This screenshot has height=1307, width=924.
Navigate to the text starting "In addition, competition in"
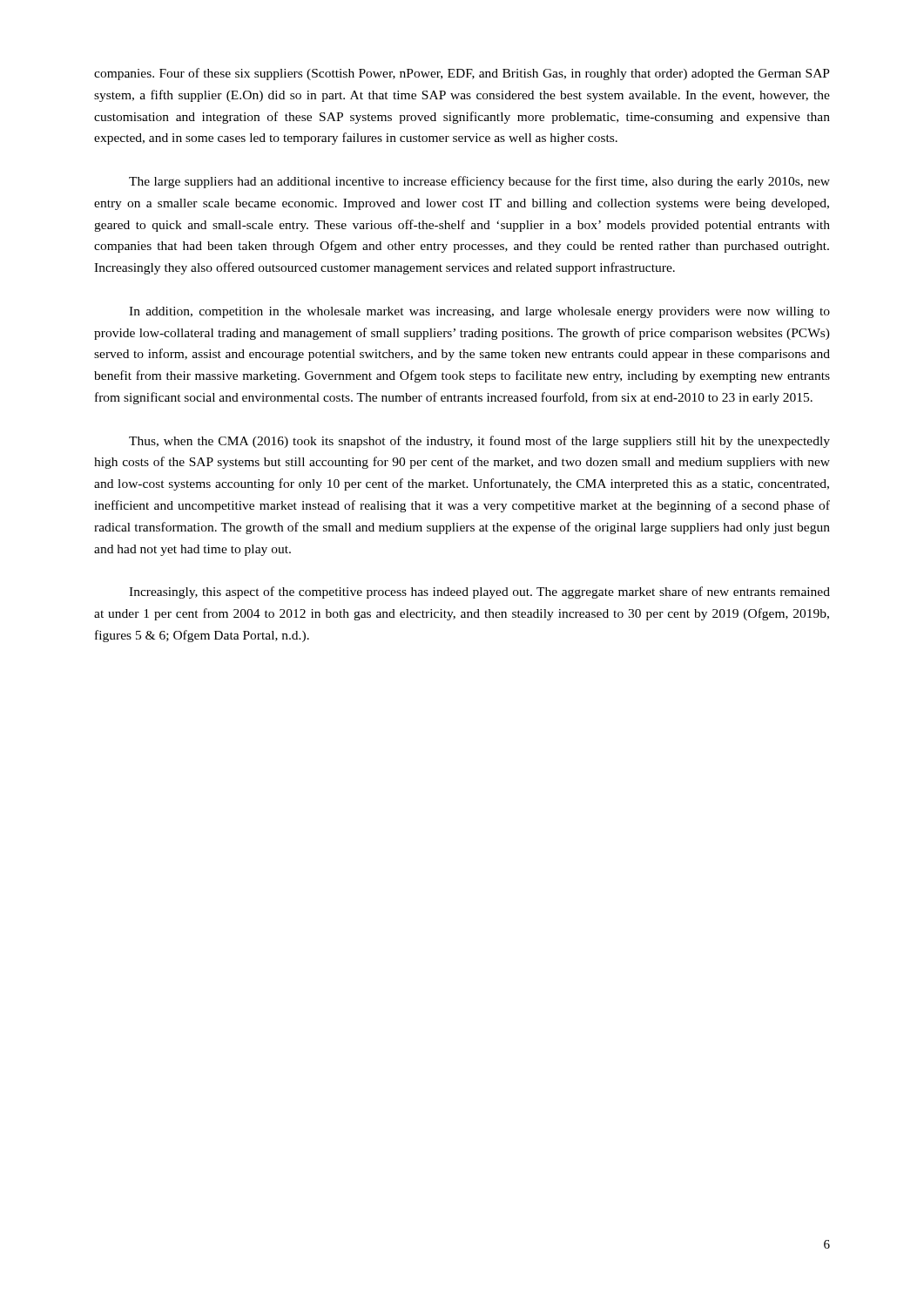[462, 354]
